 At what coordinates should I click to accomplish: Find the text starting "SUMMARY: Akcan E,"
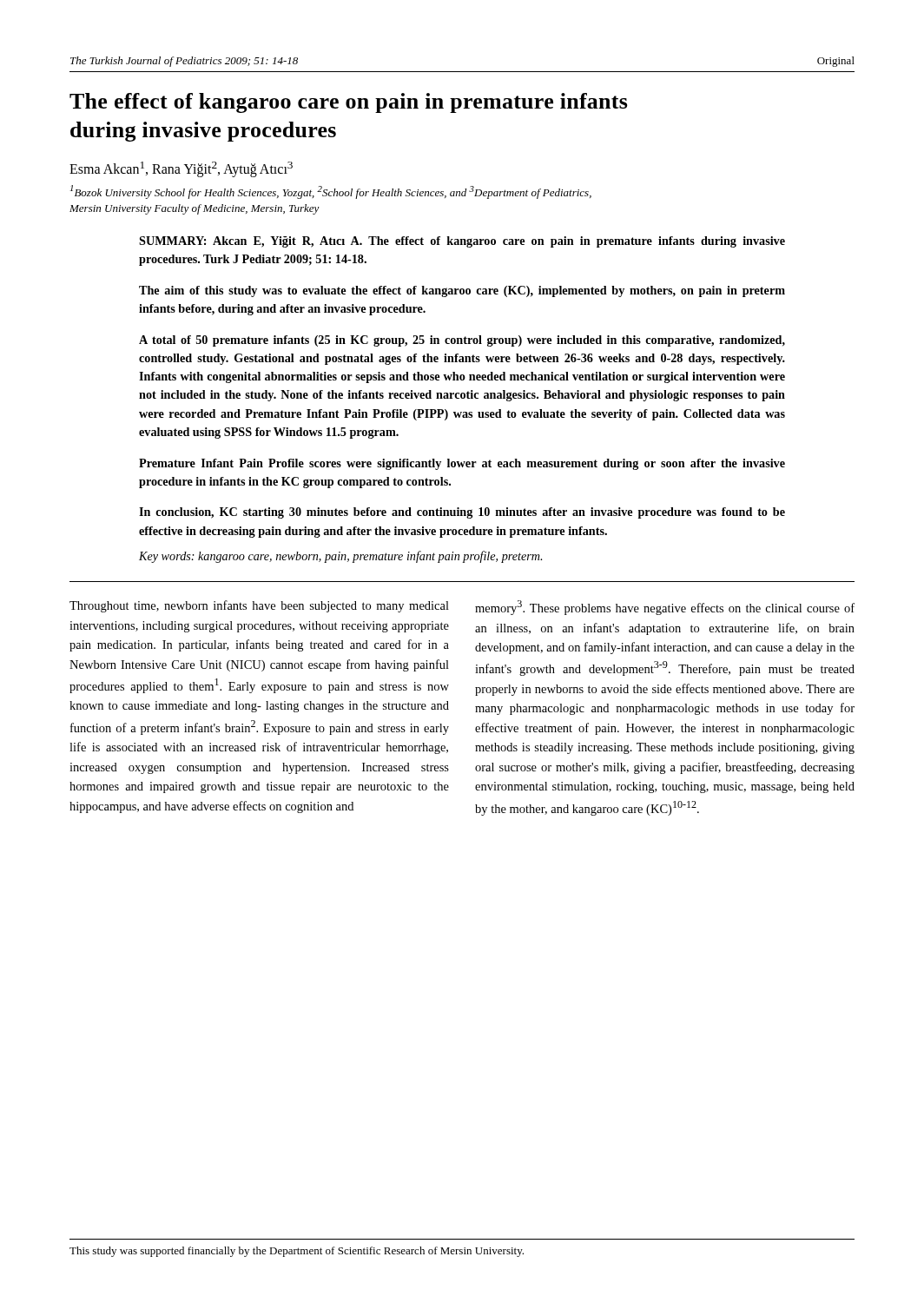pos(462,399)
